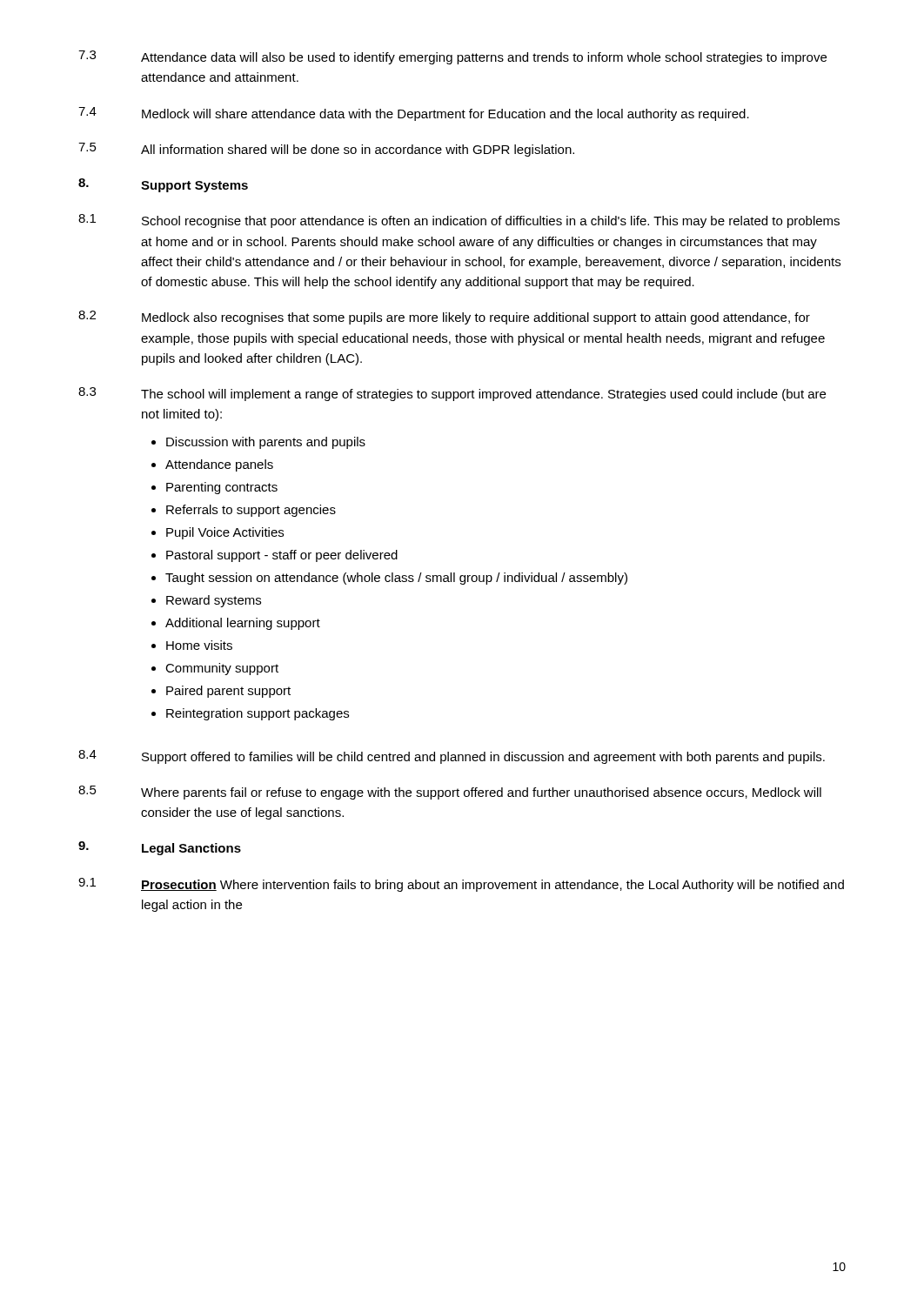The width and height of the screenshot is (924, 1305).
Task: Point to the block beginning "7.4 Medlock will share attendance data with"
Action: click(462, 113)
